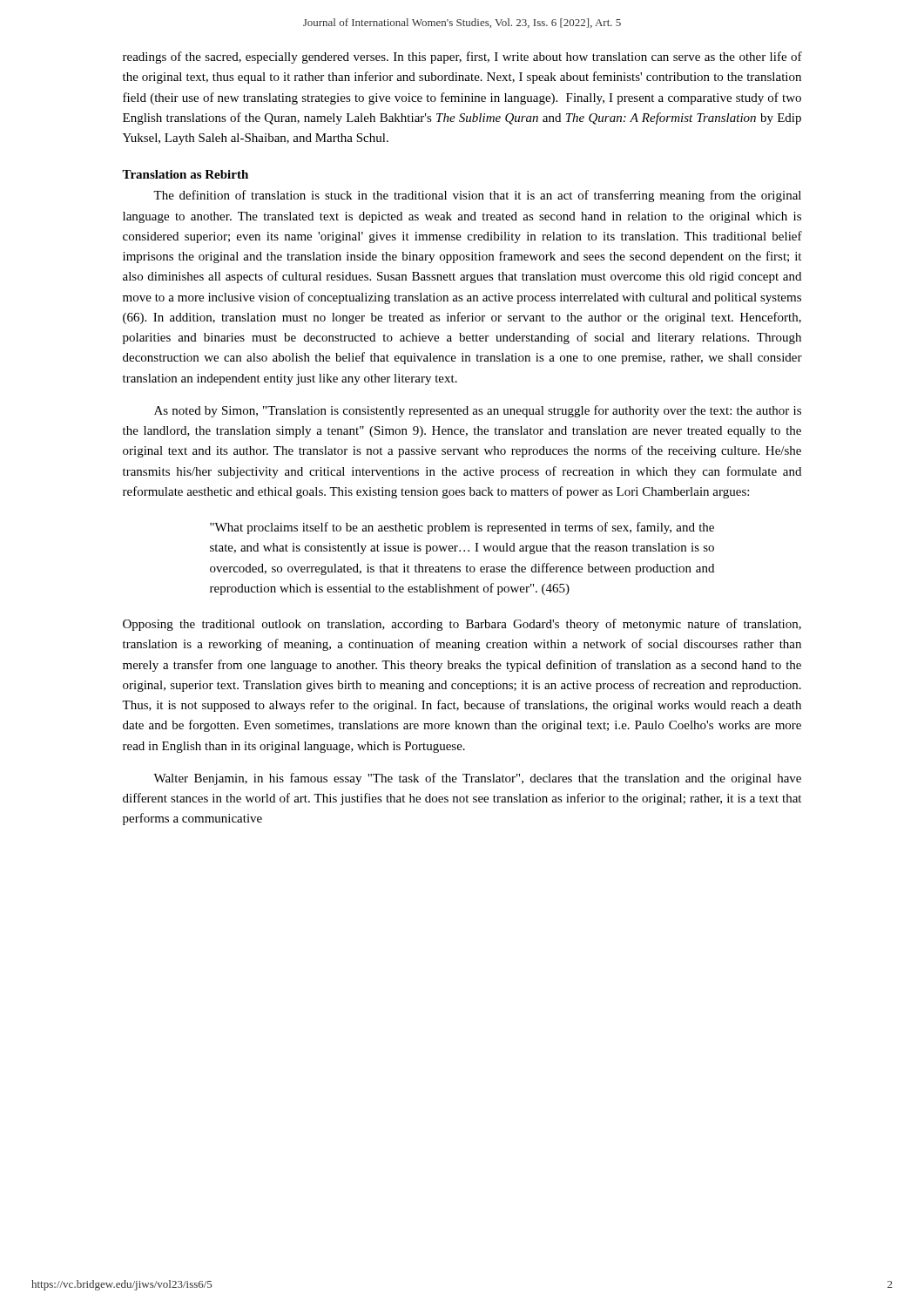
Task: Select the text block starting ""What proclaims itself to"
Action: point(462,558)
